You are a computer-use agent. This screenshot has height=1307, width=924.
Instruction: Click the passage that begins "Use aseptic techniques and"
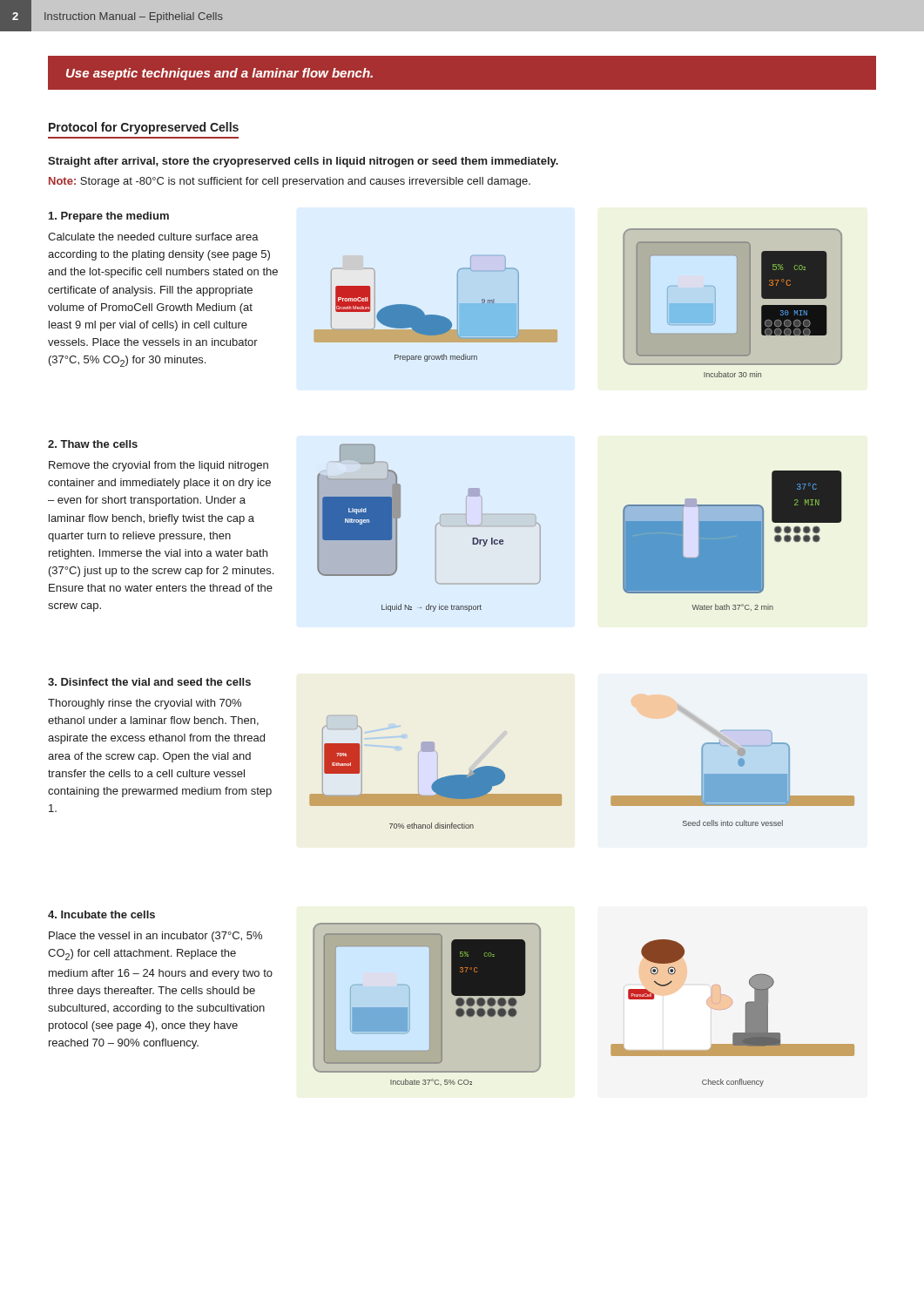[x=220, y=73]
